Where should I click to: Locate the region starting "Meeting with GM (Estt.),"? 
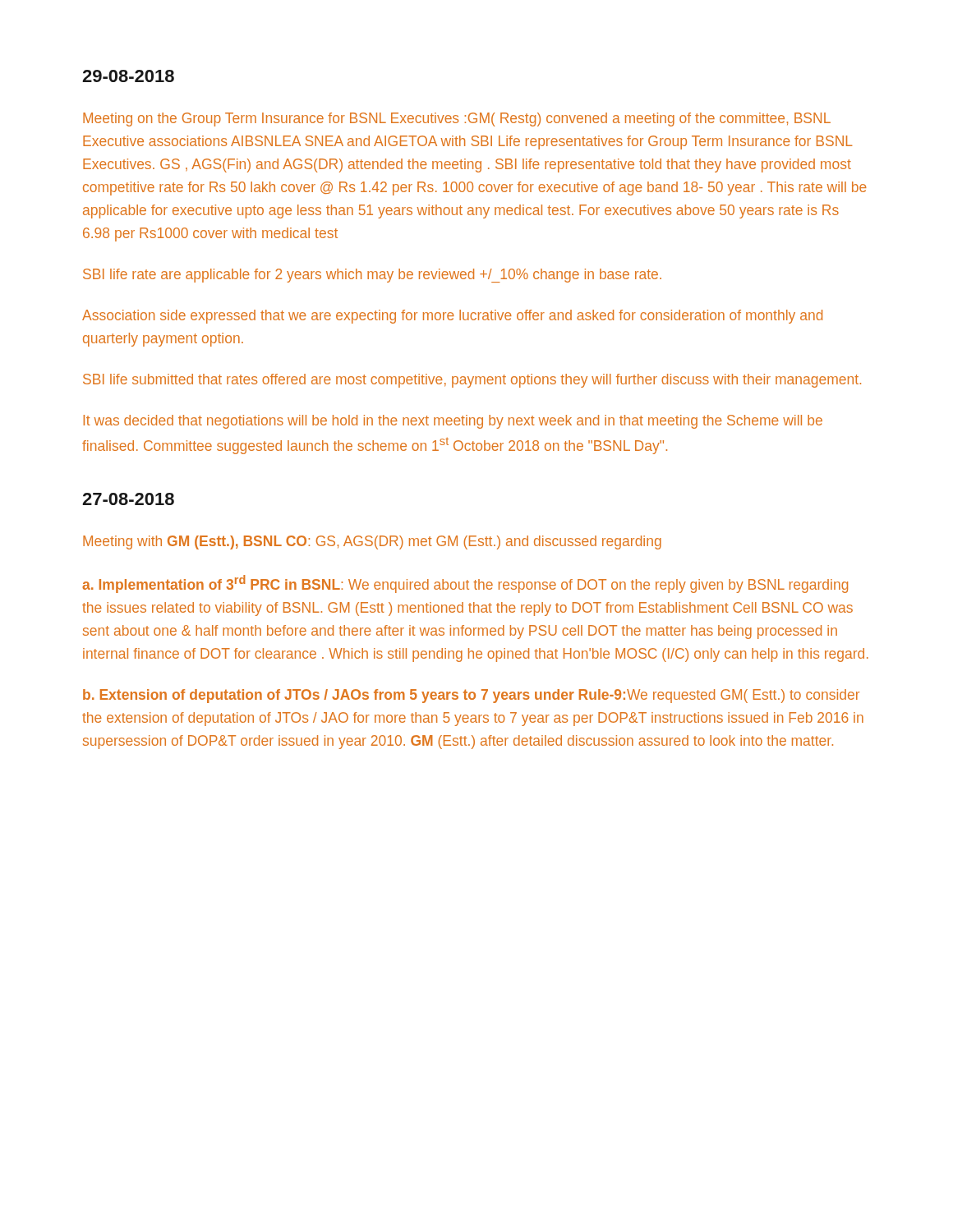tap(372, 541)
